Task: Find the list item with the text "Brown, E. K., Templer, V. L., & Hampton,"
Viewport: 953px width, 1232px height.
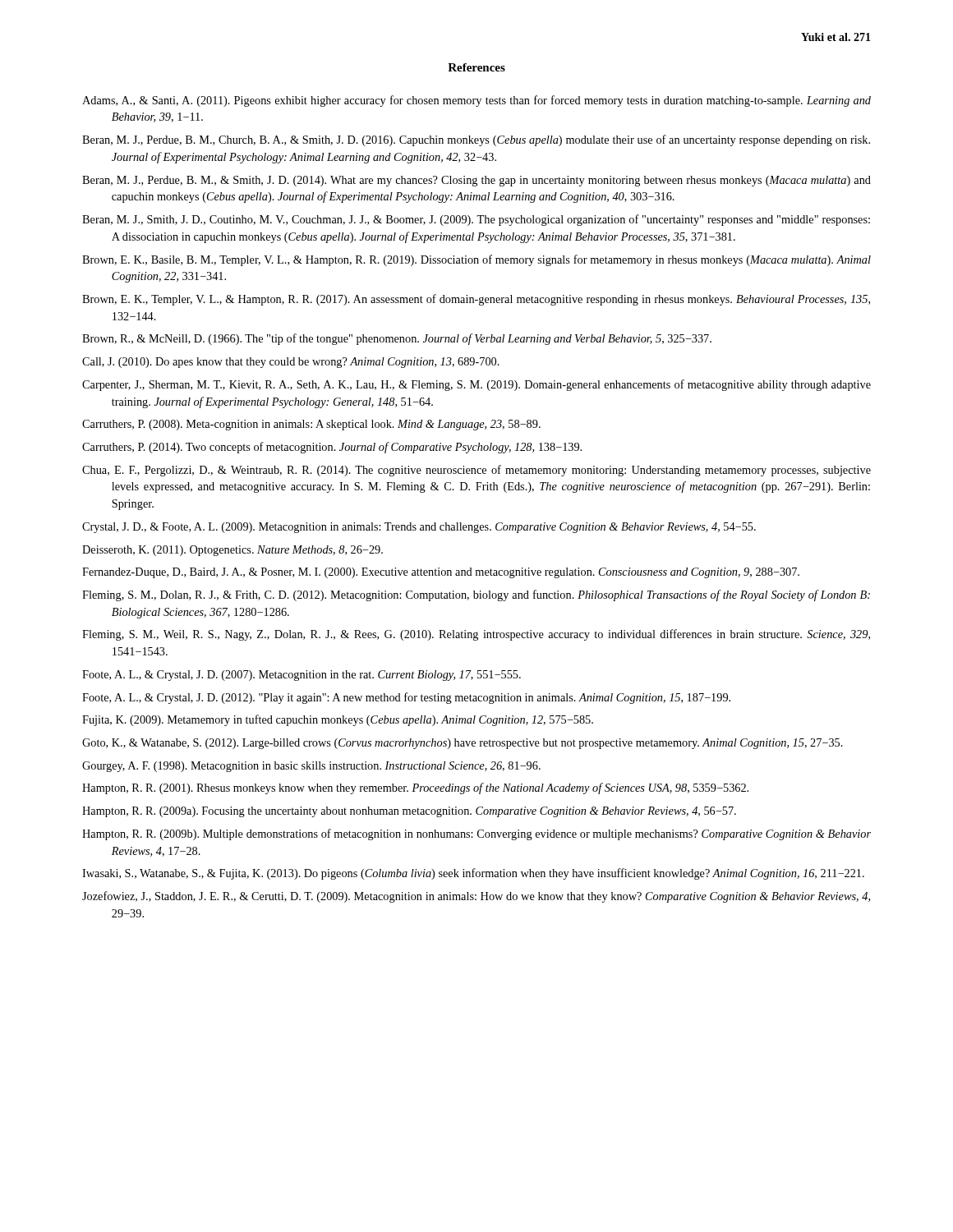Action: pos(476,307)
